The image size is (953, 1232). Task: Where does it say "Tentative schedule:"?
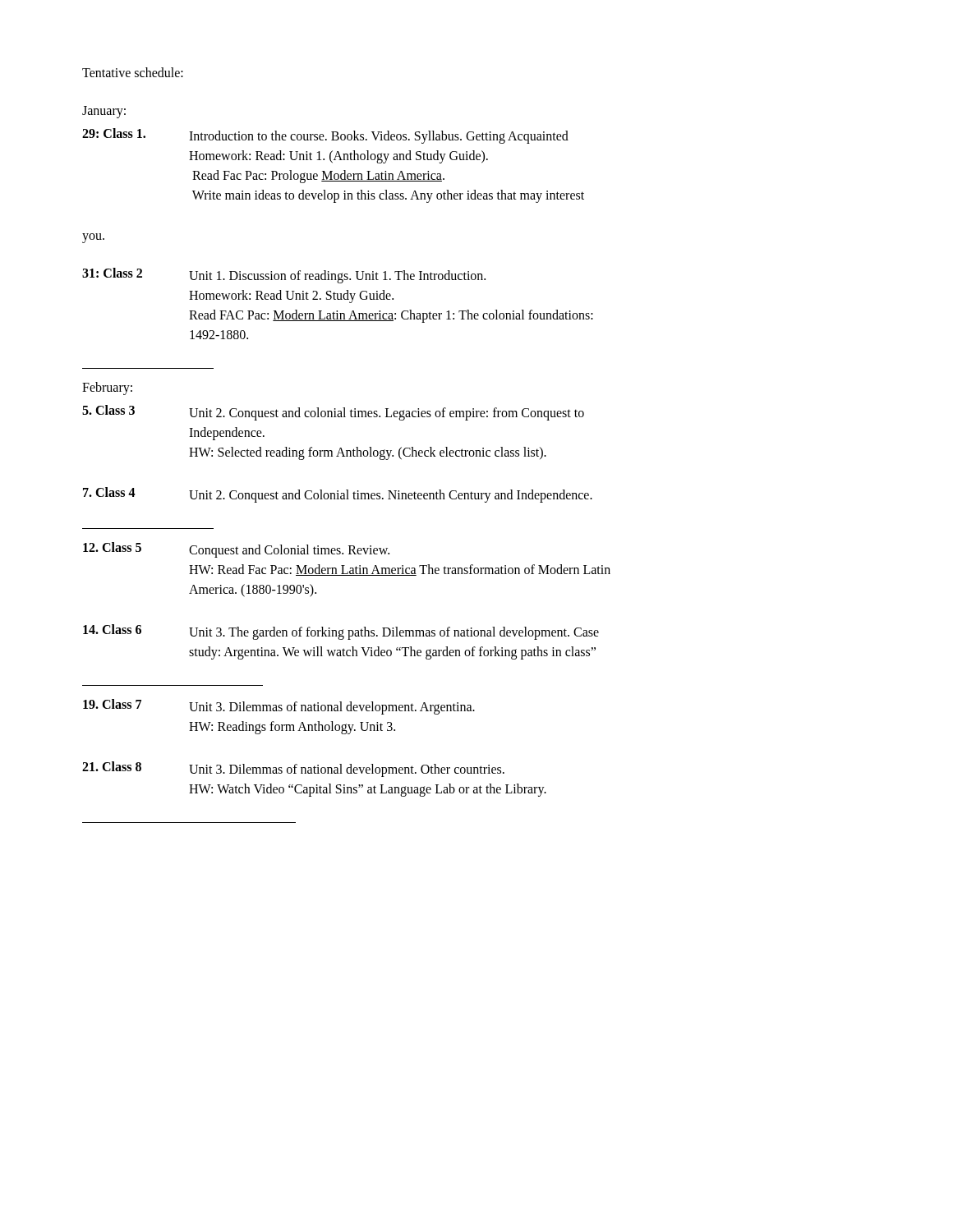pyautogui.click(x=133, y=73)
